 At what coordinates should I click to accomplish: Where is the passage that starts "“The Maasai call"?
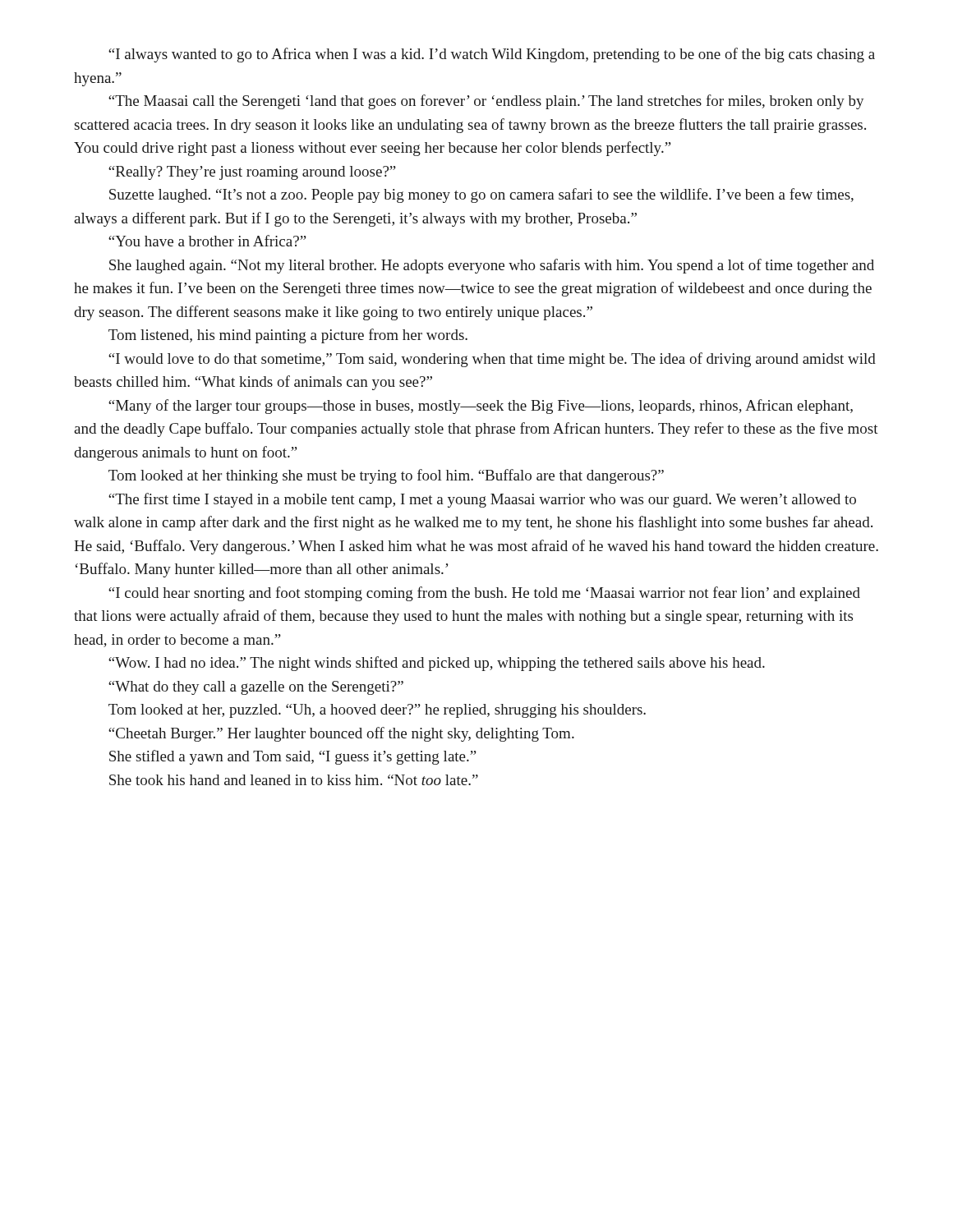tap(476, 125)
